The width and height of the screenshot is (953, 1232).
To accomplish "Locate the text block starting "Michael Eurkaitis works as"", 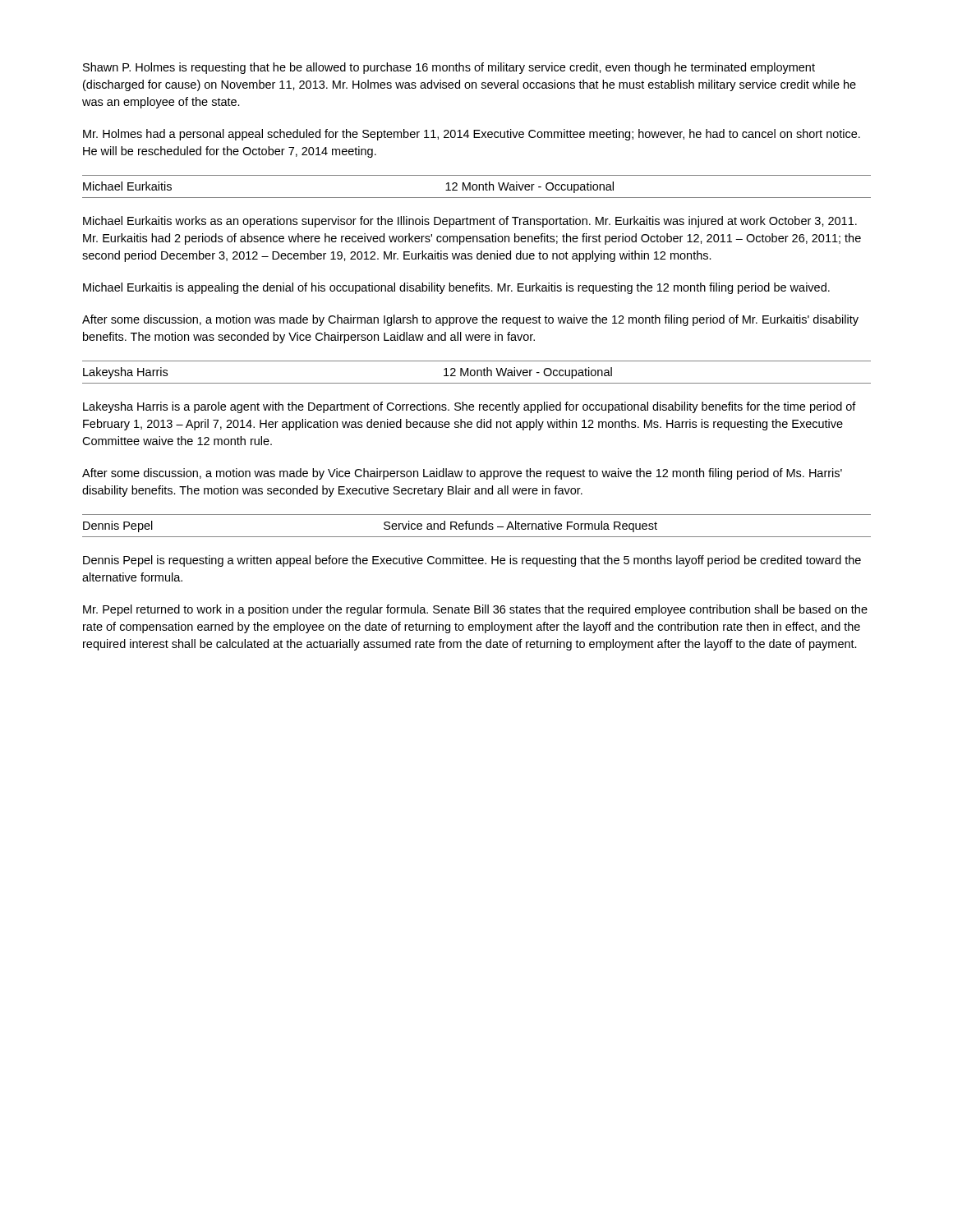I will tap(472, 238).
